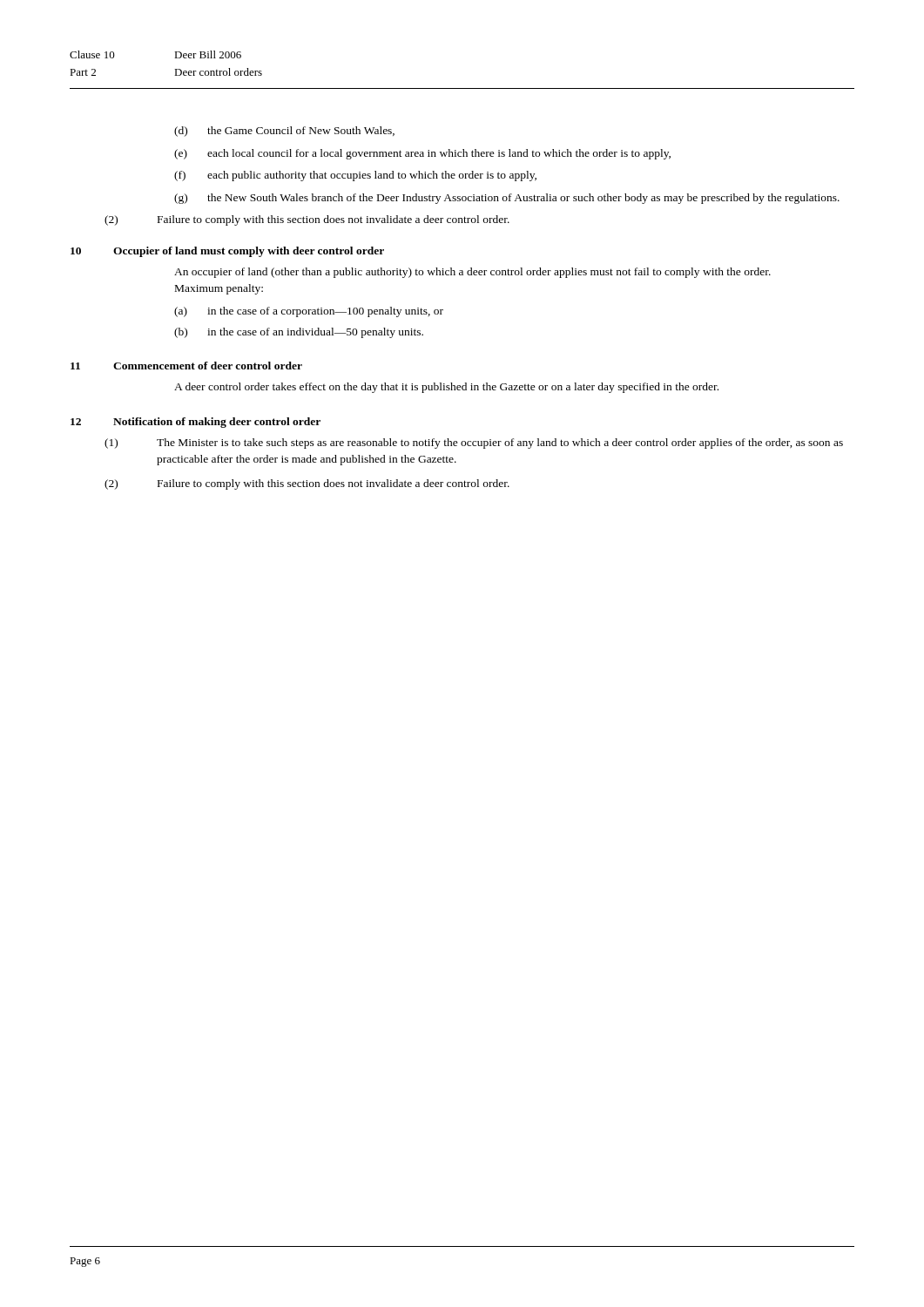Point to the region starting "(a) in the case of"

coord(309,312)
